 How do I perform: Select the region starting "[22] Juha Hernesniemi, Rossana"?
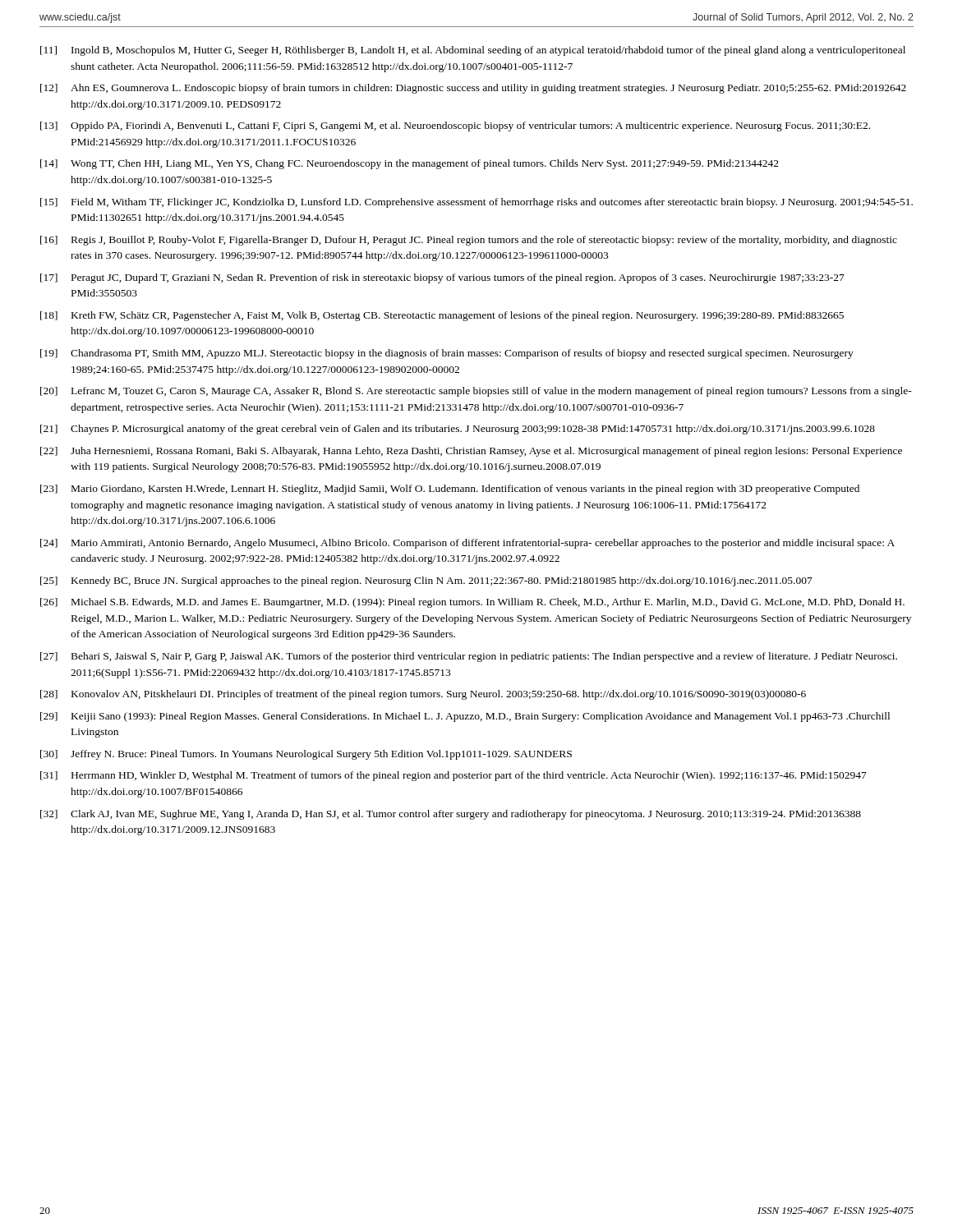click(x=476, y=459)
